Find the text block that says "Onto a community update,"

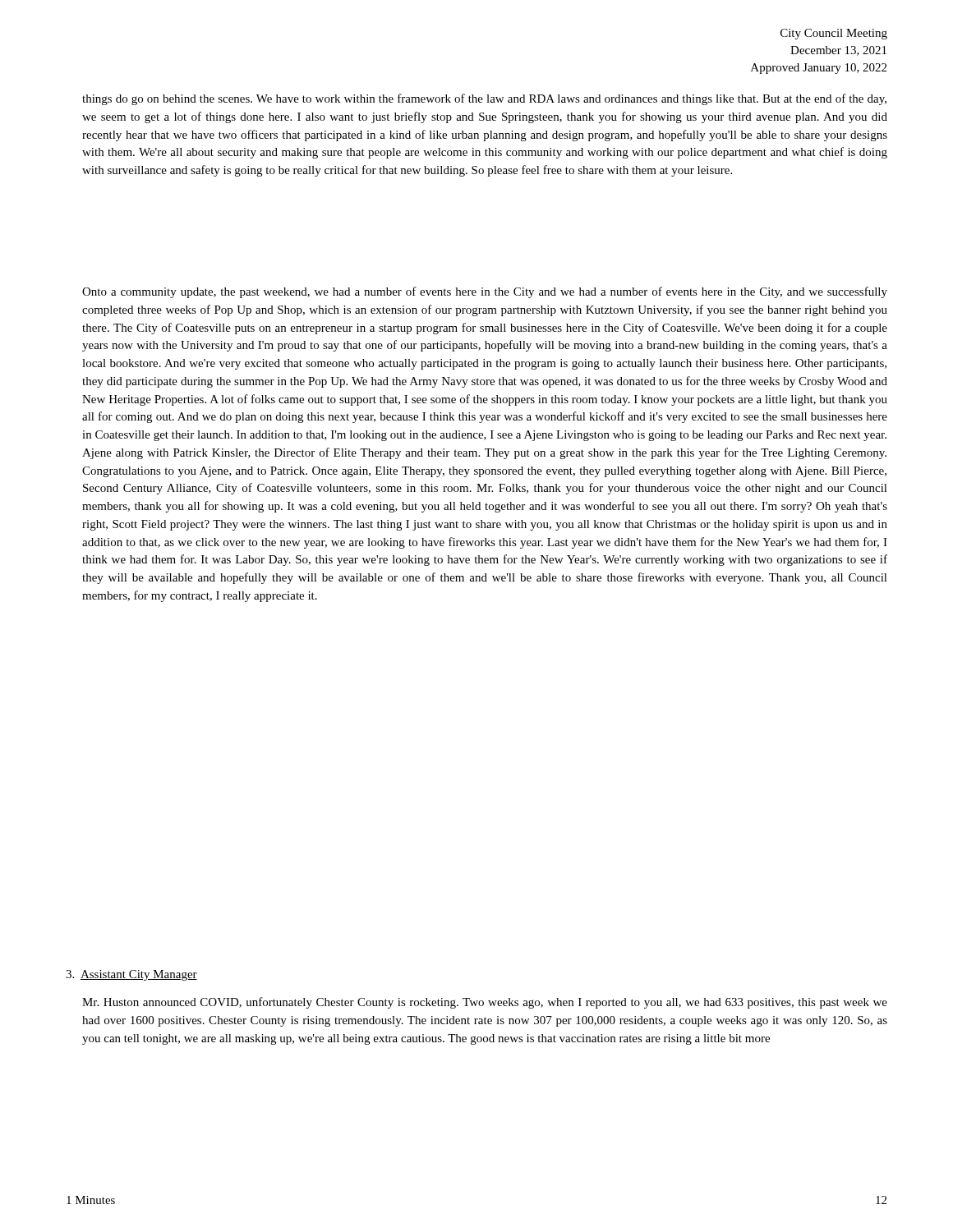pyautogui.click(x=485, y=443)
